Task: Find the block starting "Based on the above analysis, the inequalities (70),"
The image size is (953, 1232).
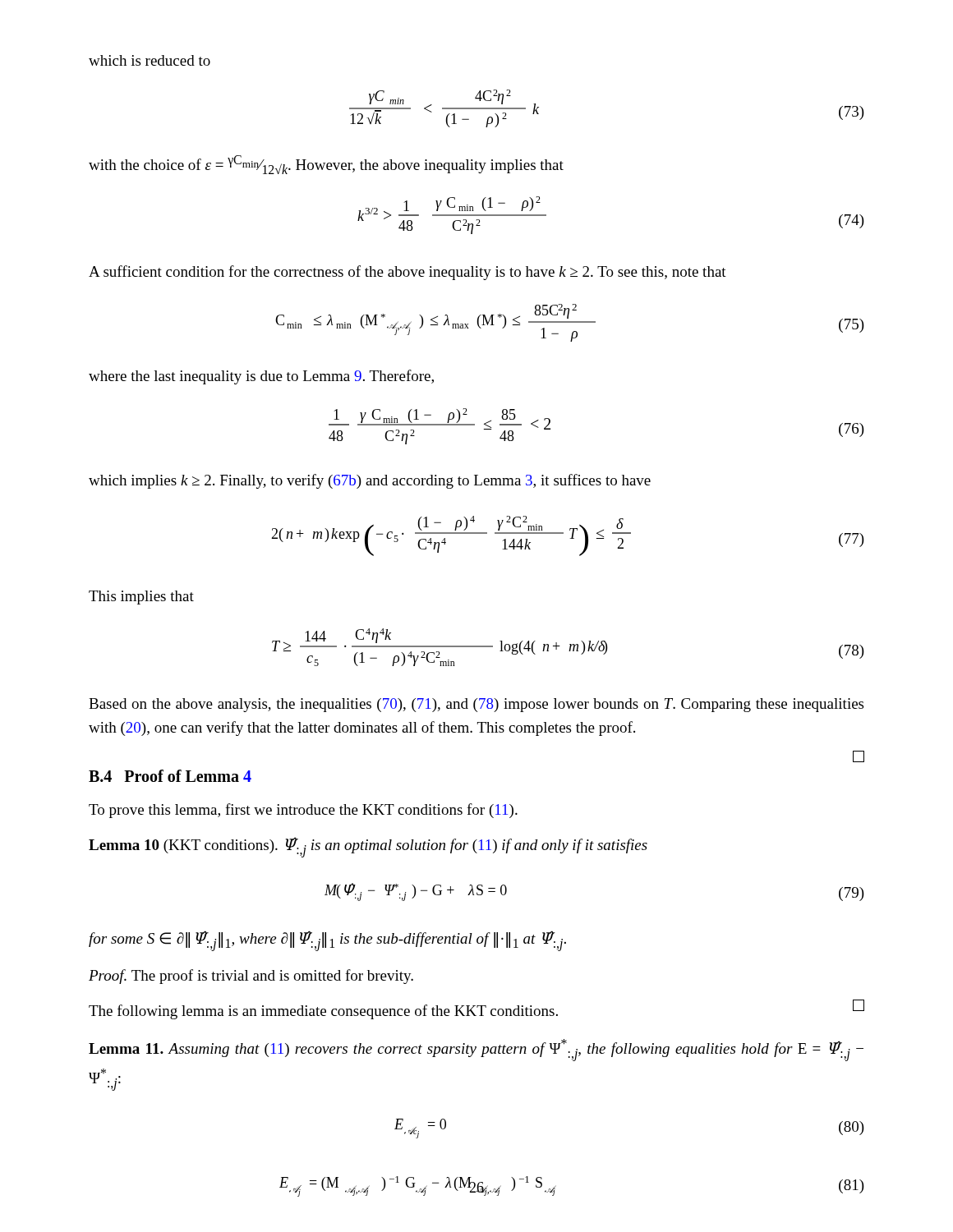Action: tap(476, 715)
